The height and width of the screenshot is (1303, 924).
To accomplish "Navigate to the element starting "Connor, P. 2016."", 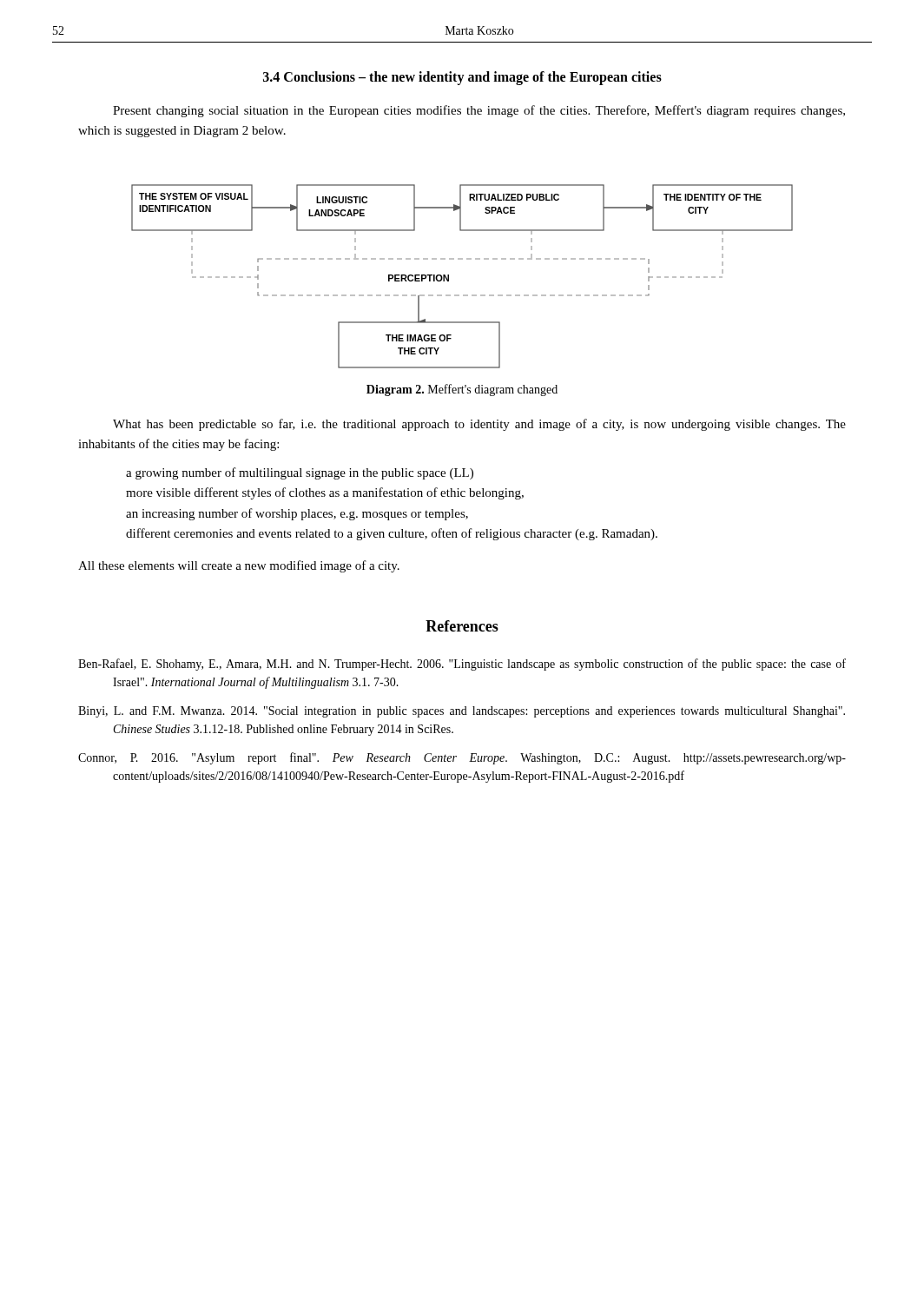I will [x=462, y=767].
